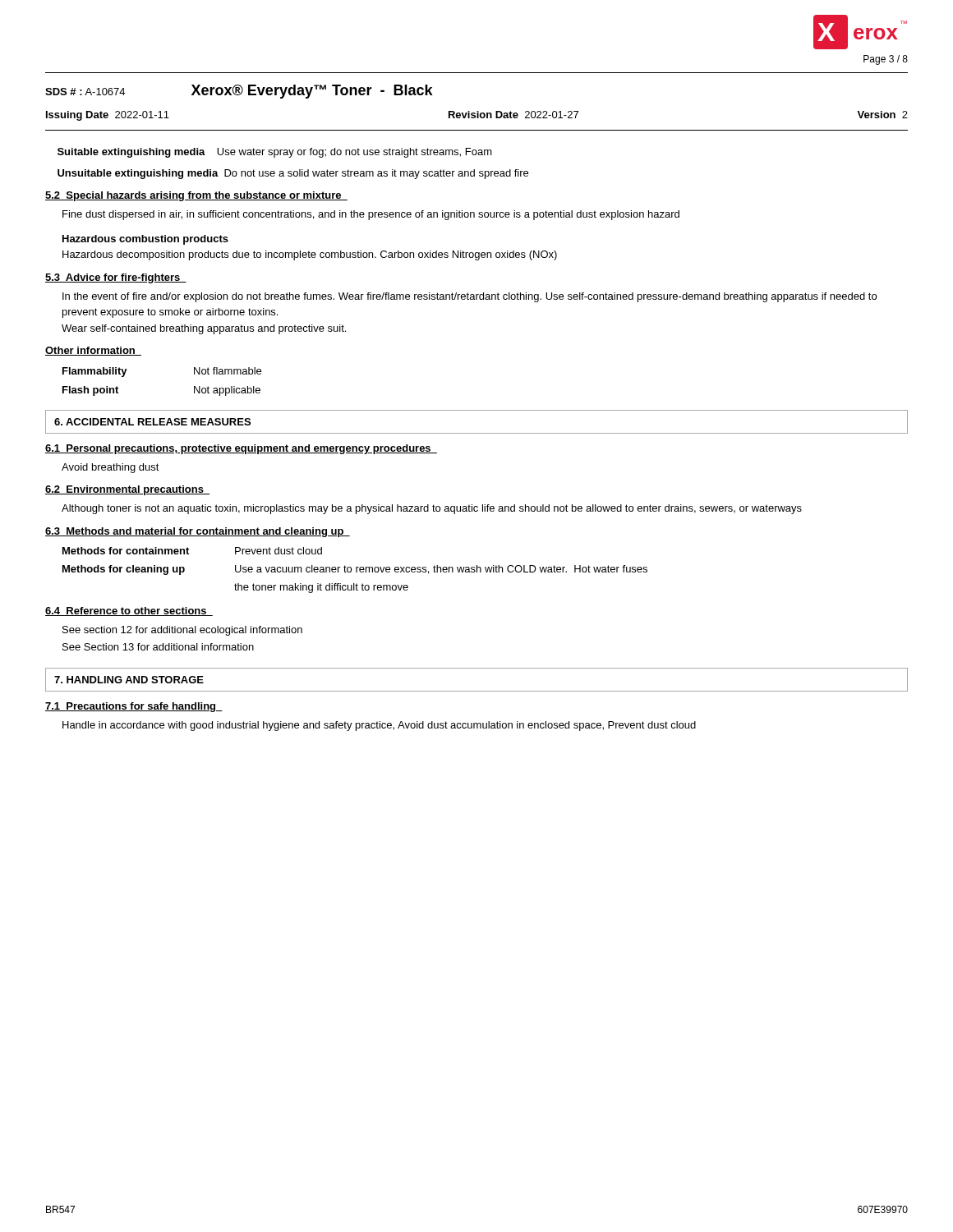Point to the block starting "6.2 Environmental precautions"
This screenshot has height=1232, width=953.
tap(127, 489)
